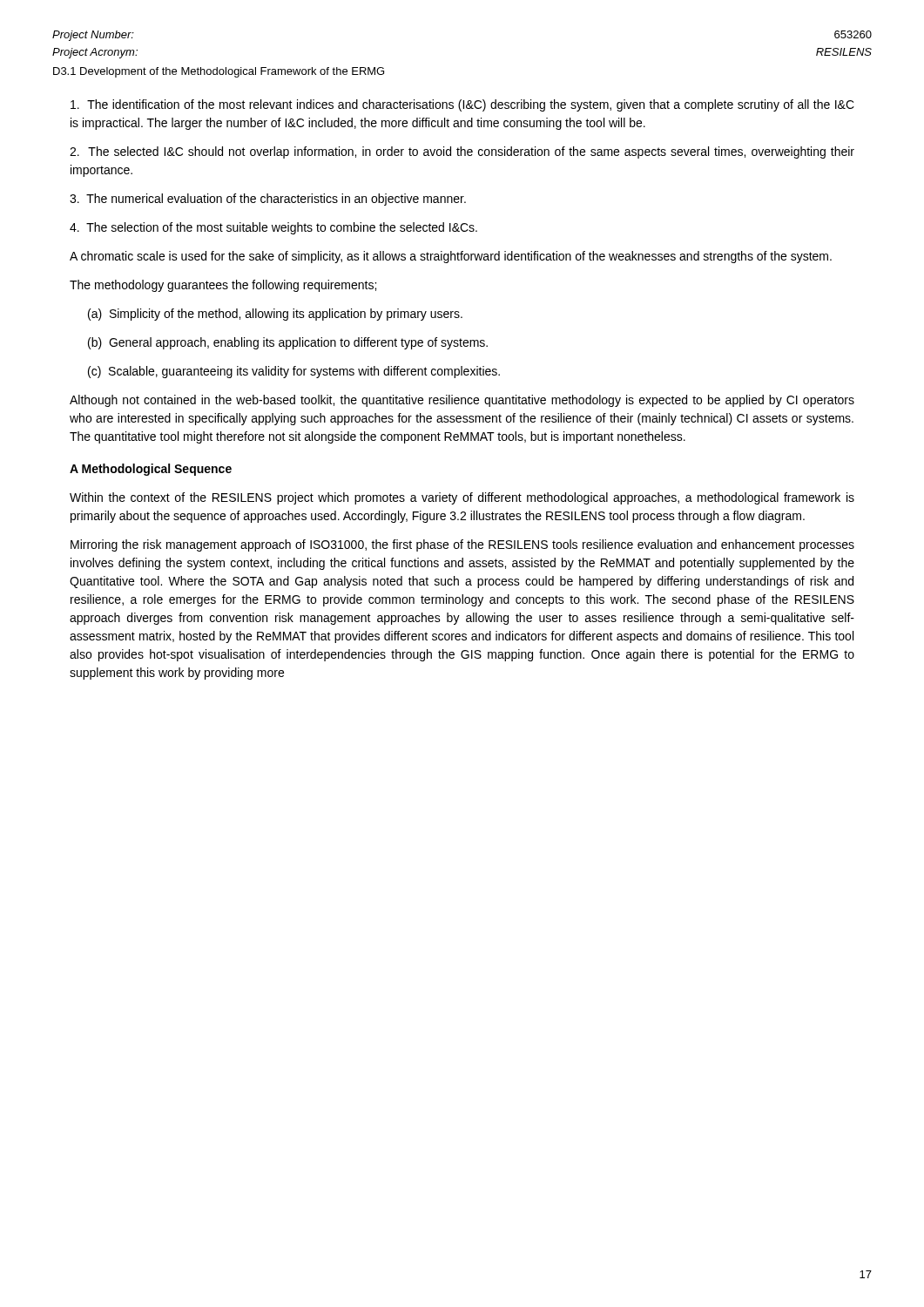The height and width of the screenshot is (1307, 924).
Task: Select the block starting "The methodology guarantees the"
Action: [224, 285]
